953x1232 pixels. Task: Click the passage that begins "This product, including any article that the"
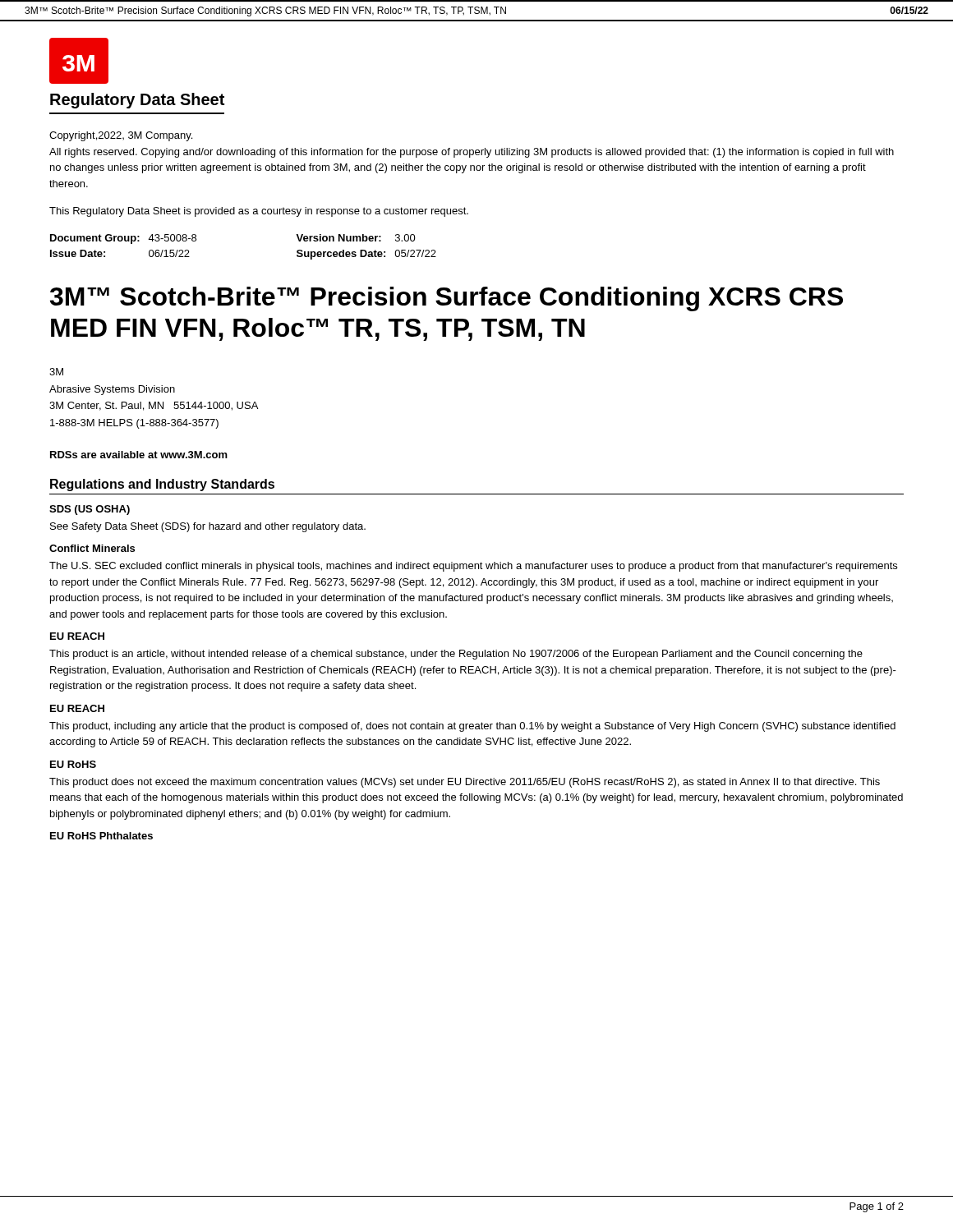473,734
